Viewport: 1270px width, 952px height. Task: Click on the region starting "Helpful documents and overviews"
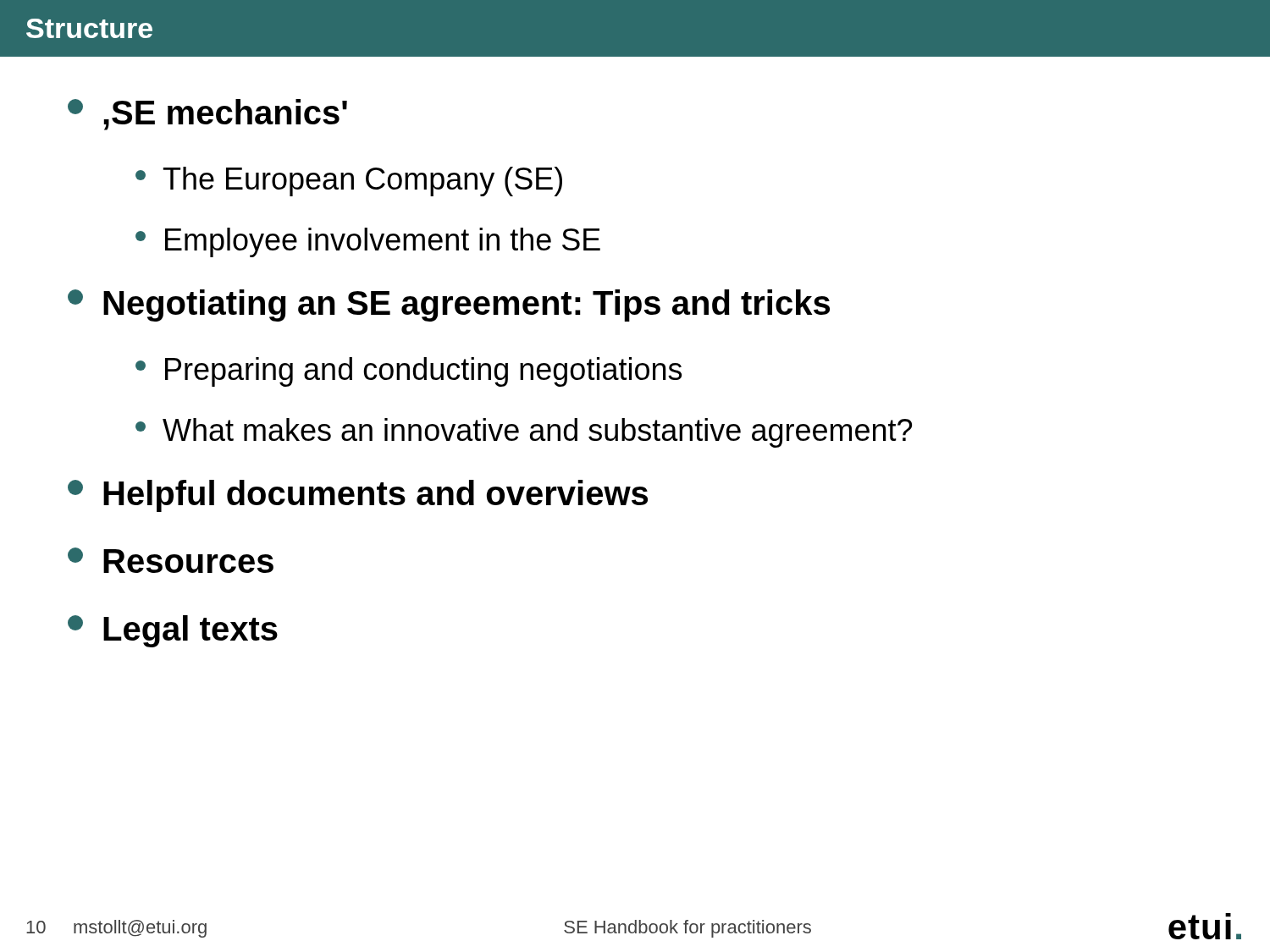coord(358,493)
